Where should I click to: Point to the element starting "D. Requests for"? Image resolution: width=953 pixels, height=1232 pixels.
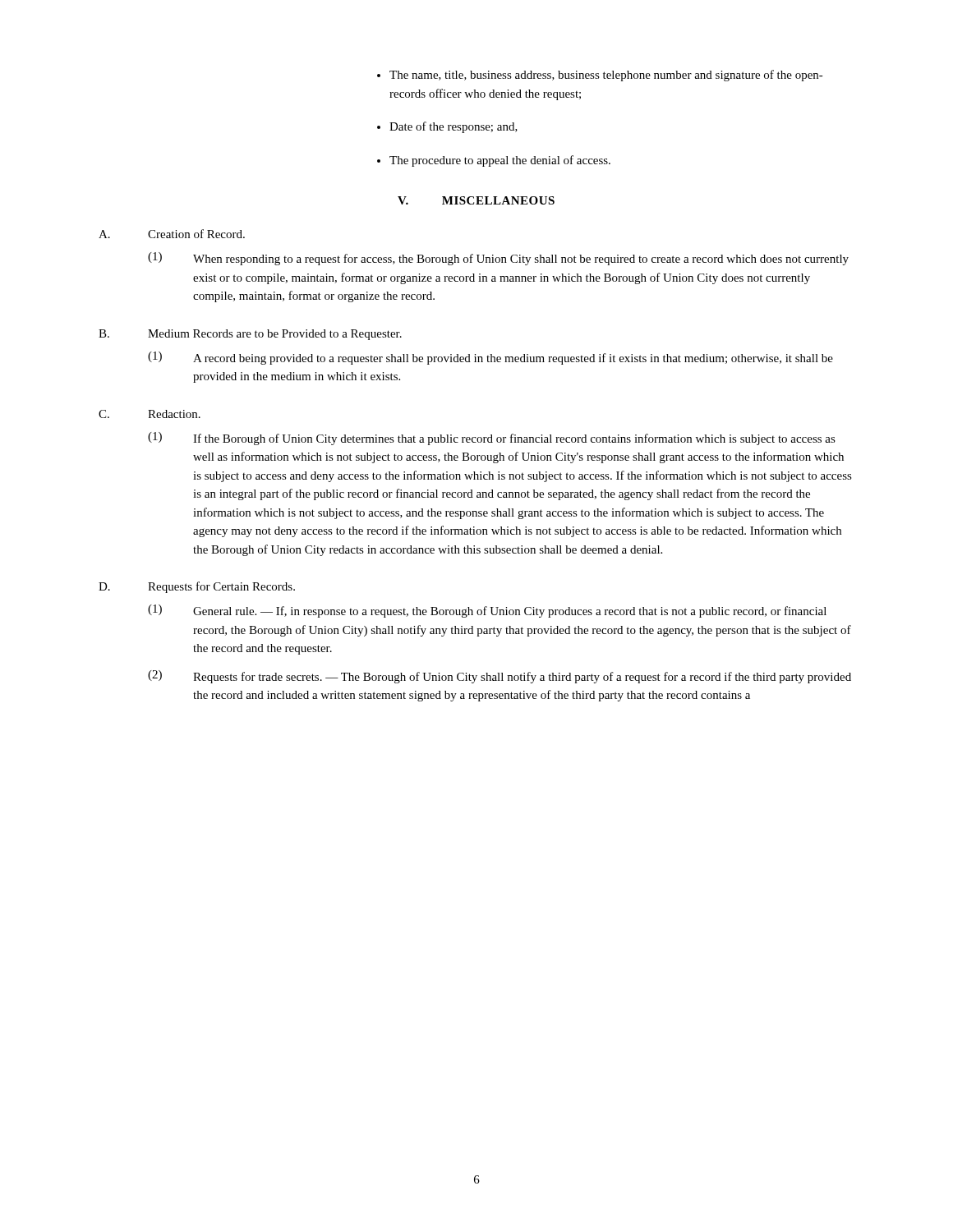[476, 647]
